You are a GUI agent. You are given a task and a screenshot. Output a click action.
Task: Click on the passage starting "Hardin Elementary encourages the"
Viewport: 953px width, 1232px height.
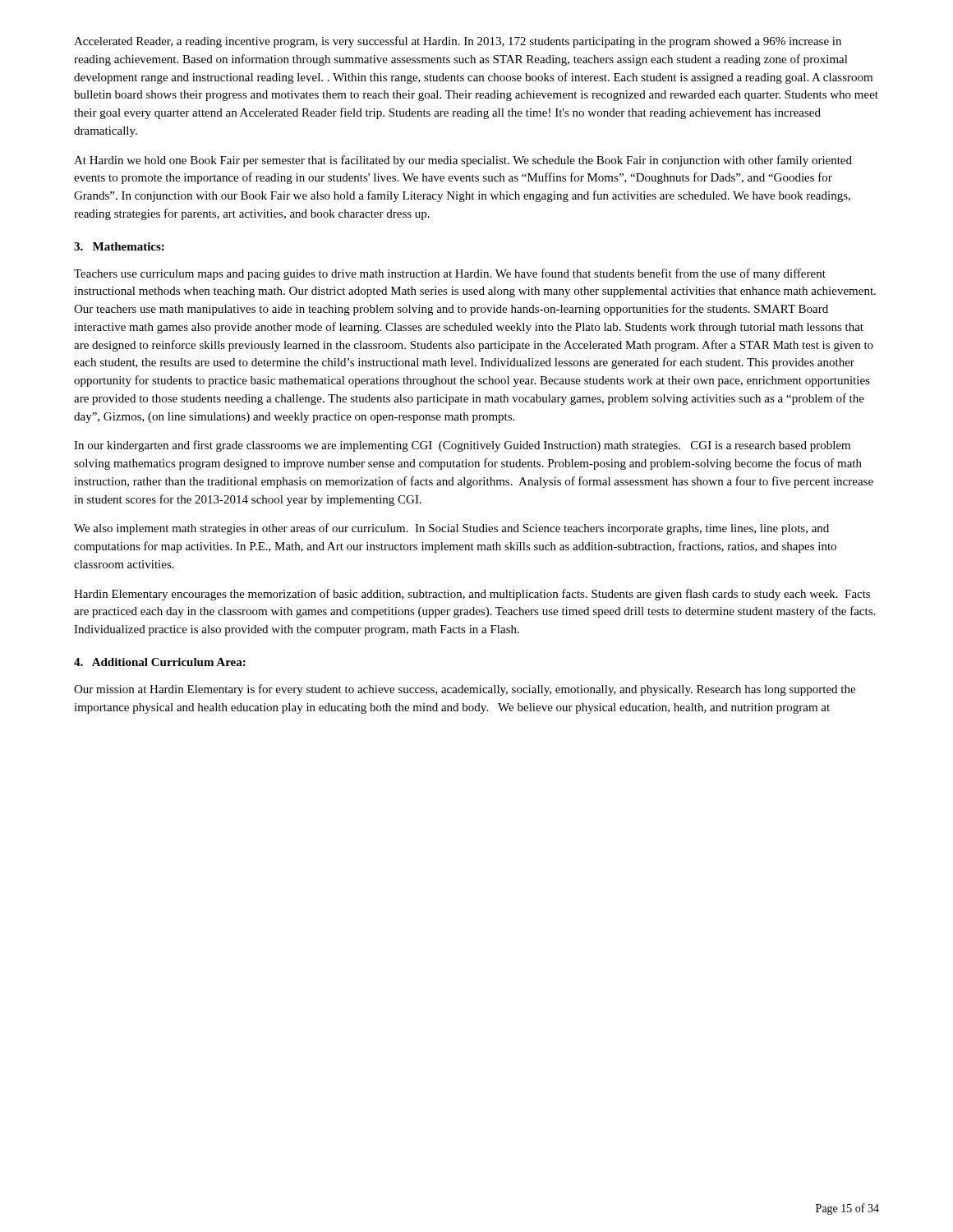pos(476,612)
